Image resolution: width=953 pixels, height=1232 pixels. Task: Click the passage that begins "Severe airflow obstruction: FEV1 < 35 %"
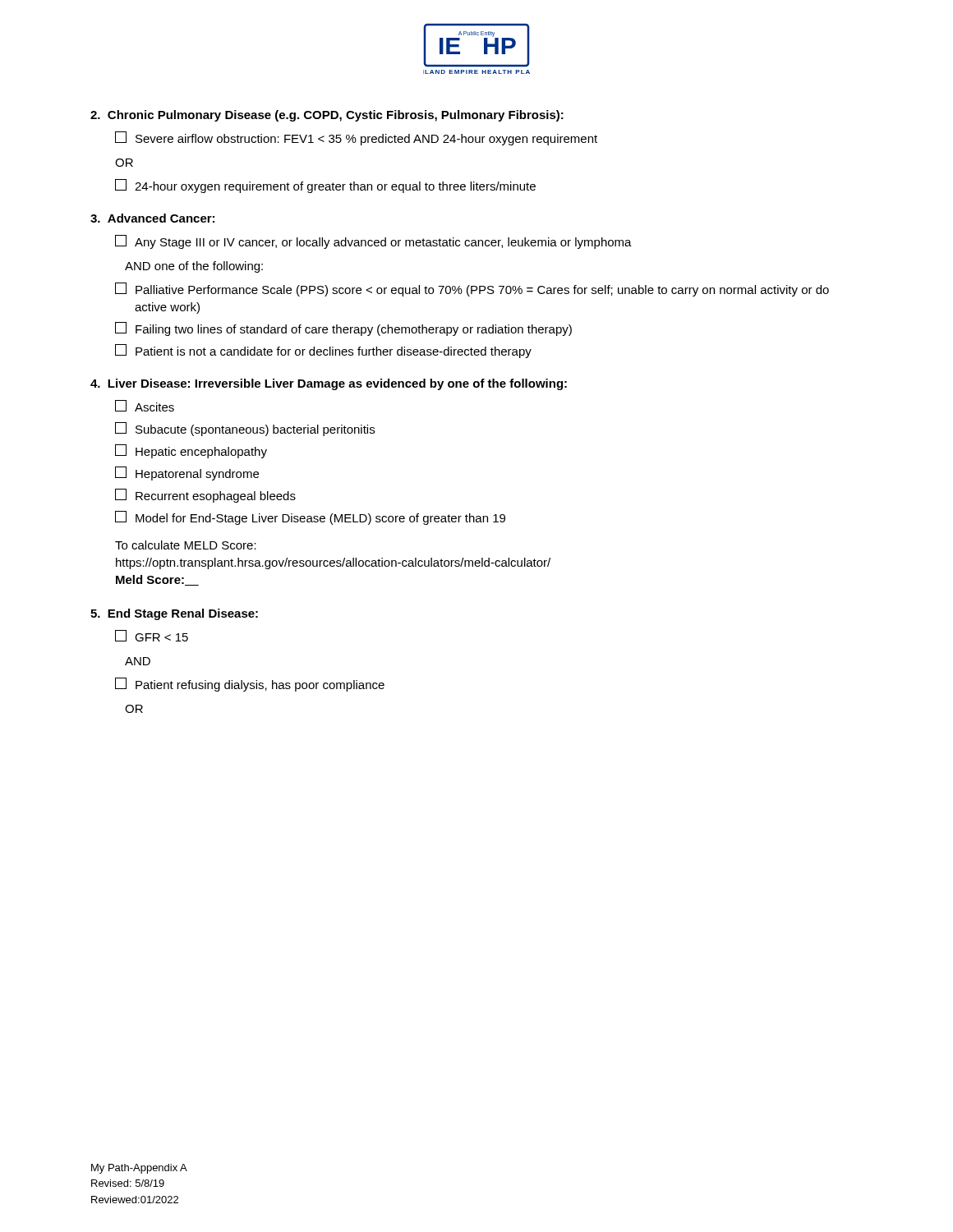click(489, 138)
